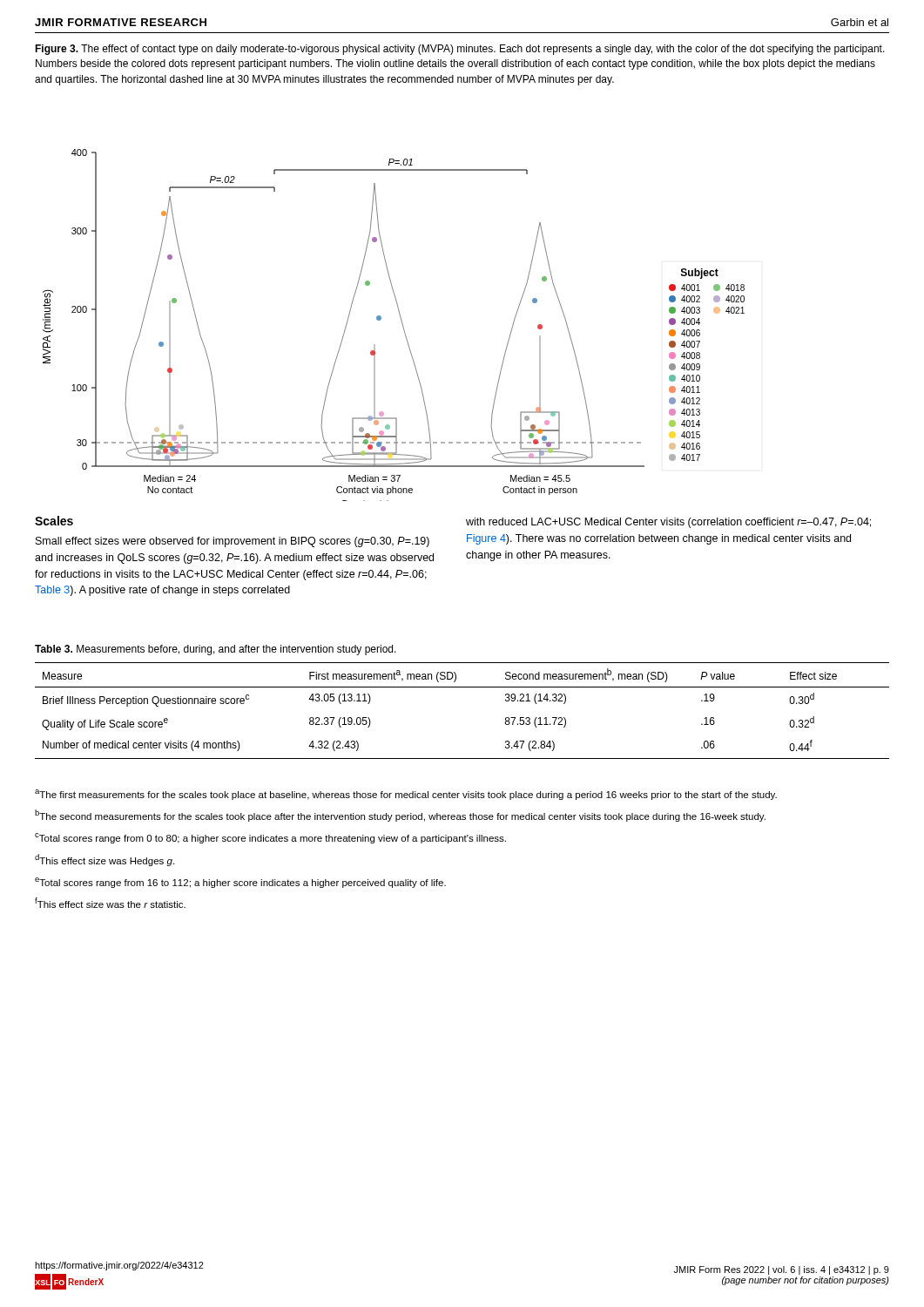The width and height of the screenshot is (924, 1307).
Task: Locate the footnote that reads "eTotal scores range from 16"
Action: [241, 881]
